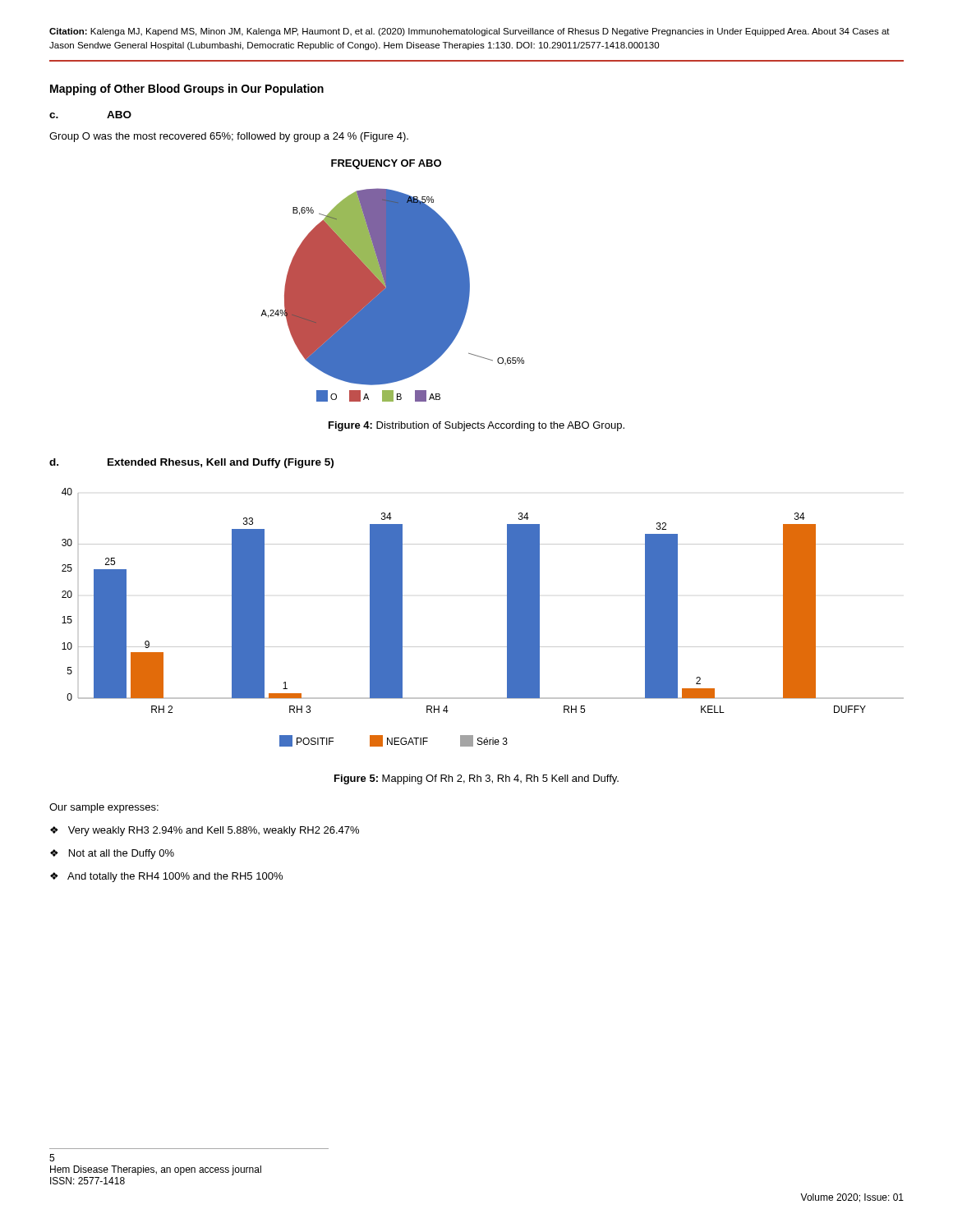Locate the grouped bar chart

[476, 624]
